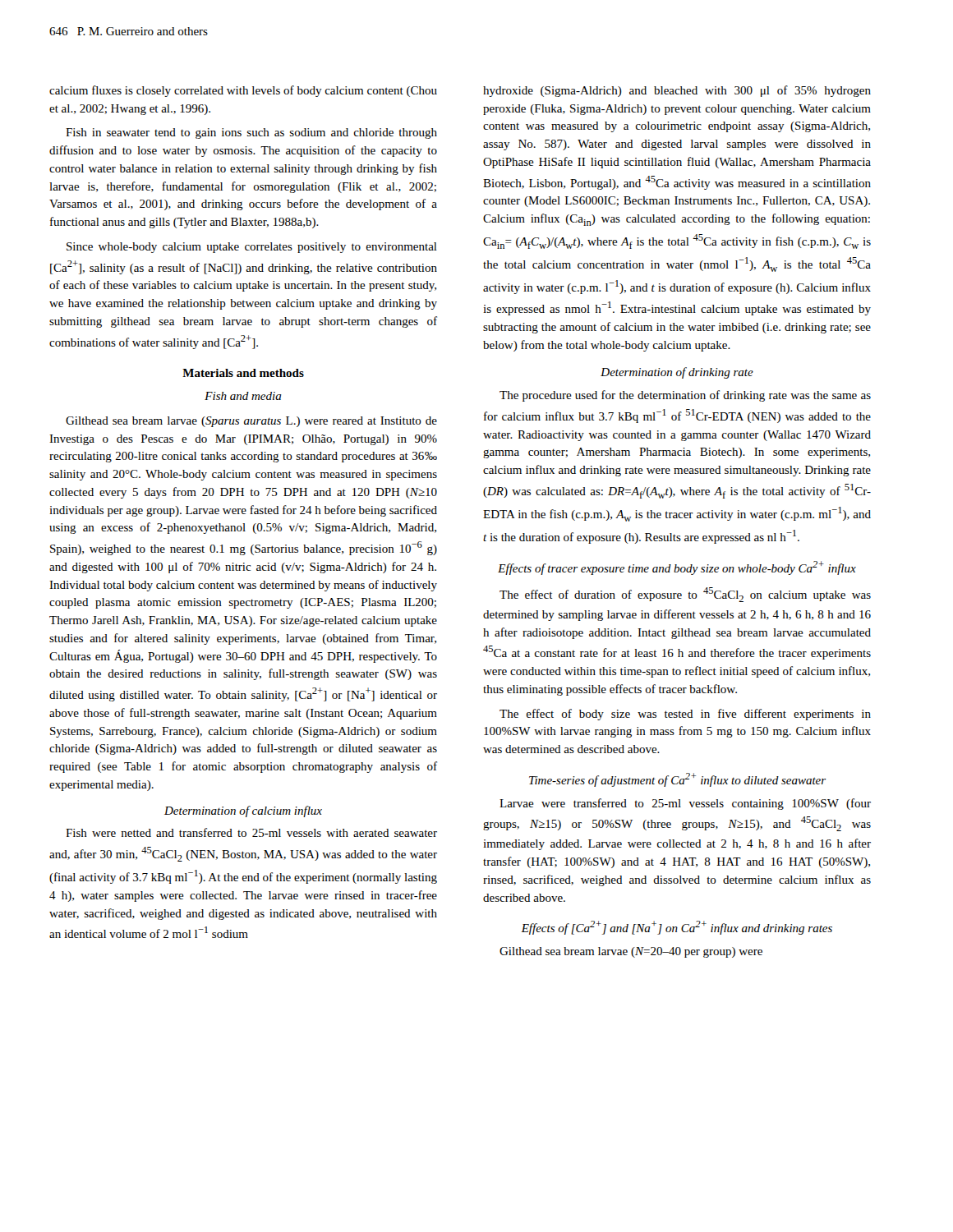Find the text starting "Since whole-body calcium uptake correlates"
953x1232 pixels.
click(243, 295)
